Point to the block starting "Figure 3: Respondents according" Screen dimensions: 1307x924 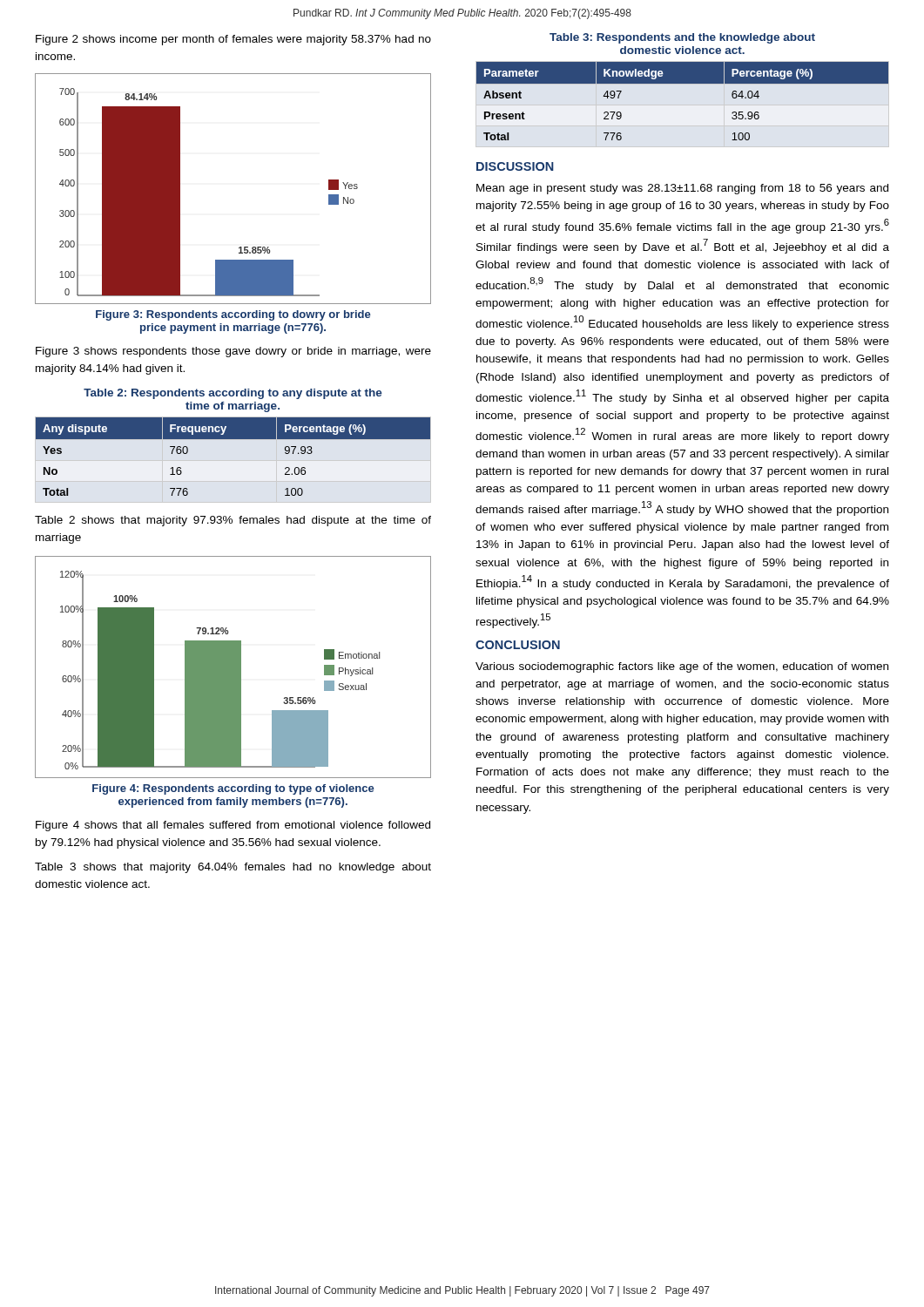coord(233,320)
